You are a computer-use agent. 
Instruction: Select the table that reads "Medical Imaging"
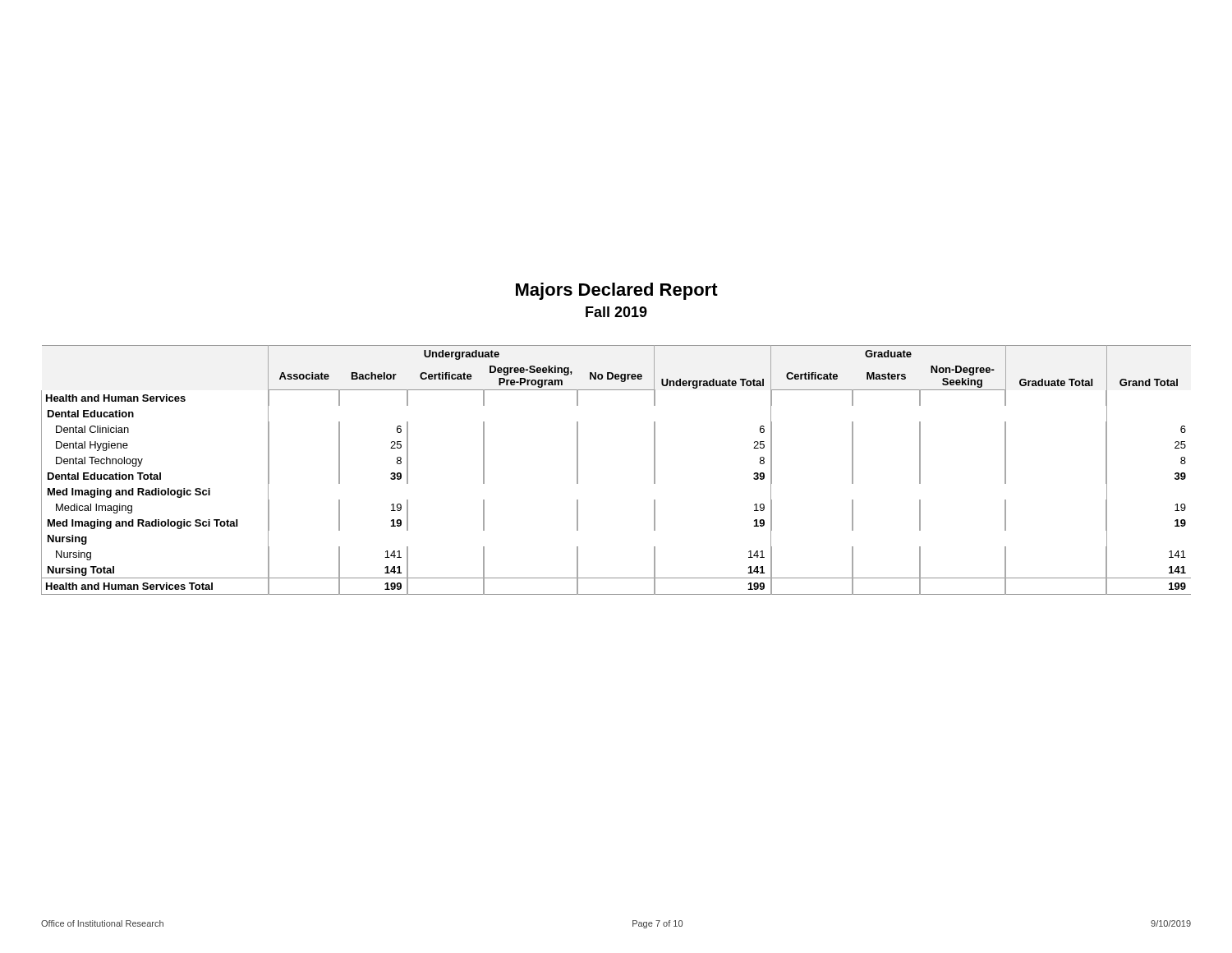click(x=616, y=470)
